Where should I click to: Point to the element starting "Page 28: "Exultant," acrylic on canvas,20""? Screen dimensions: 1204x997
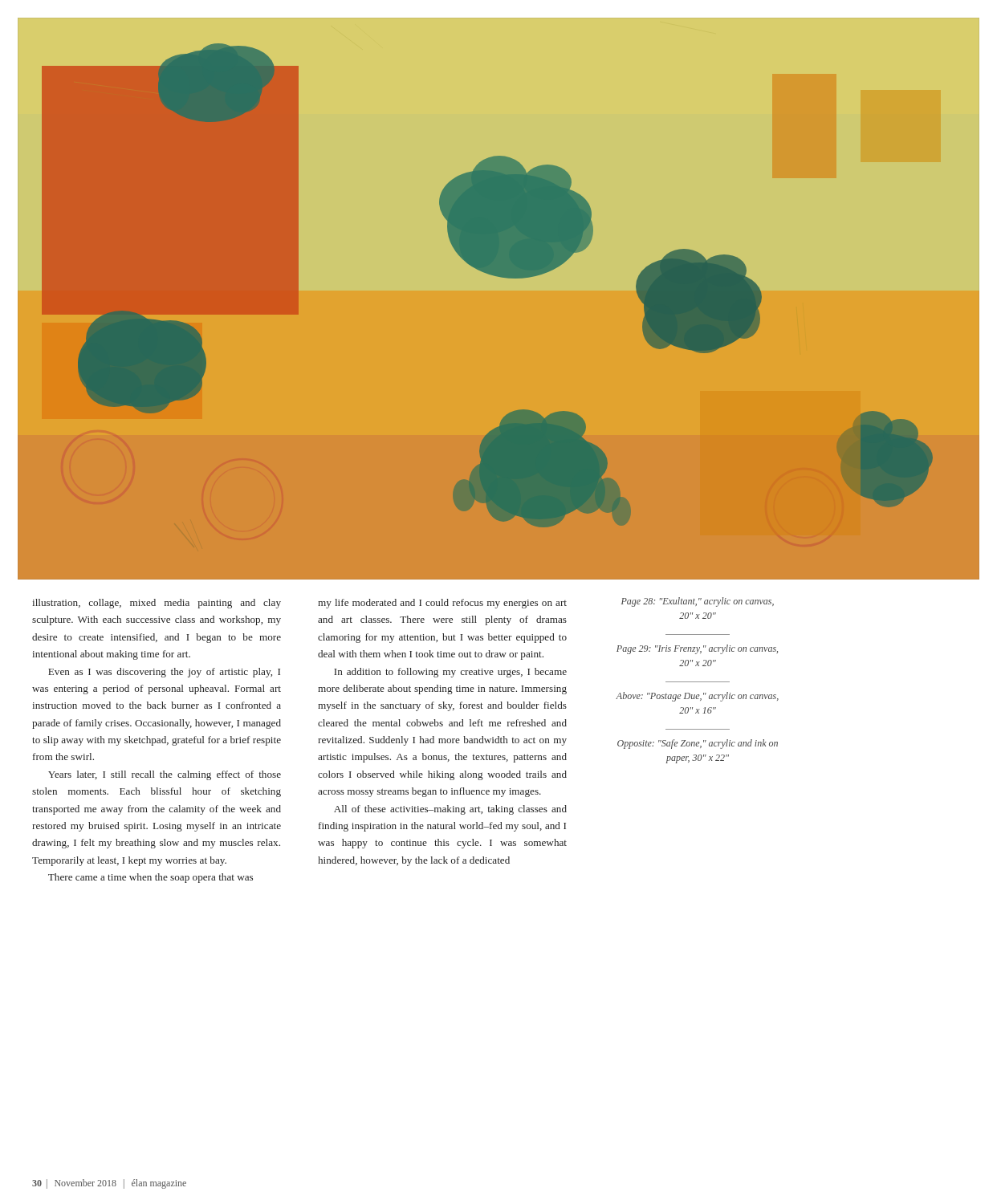(698, 608)
